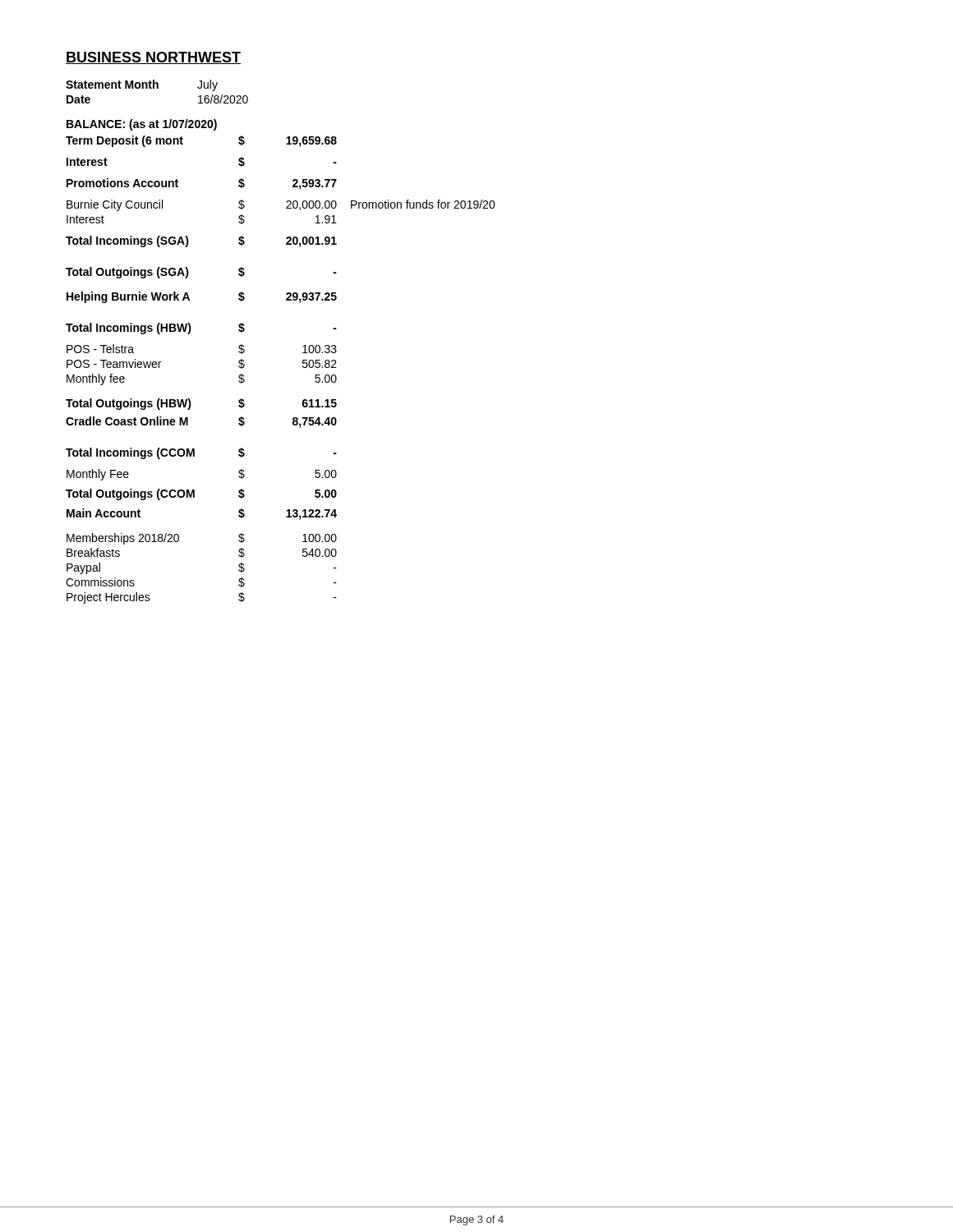Click on the text starting "Helping Burnie Work A $ 29,937.25"
Image resolution: width=953 pixels, height=1232 pixels.
pyautogui.click(x=132, y=297)
